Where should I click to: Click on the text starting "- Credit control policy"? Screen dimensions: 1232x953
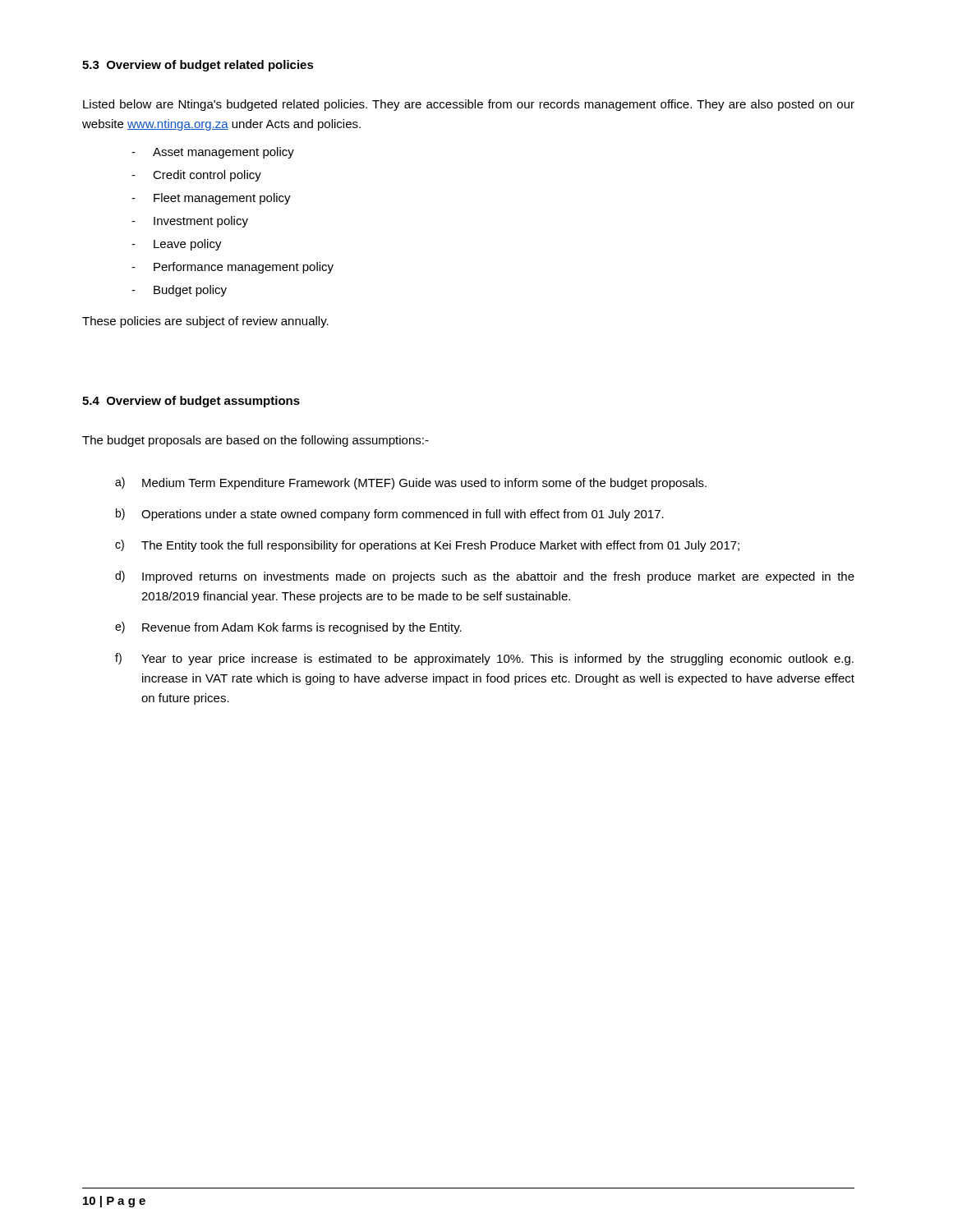196,175
